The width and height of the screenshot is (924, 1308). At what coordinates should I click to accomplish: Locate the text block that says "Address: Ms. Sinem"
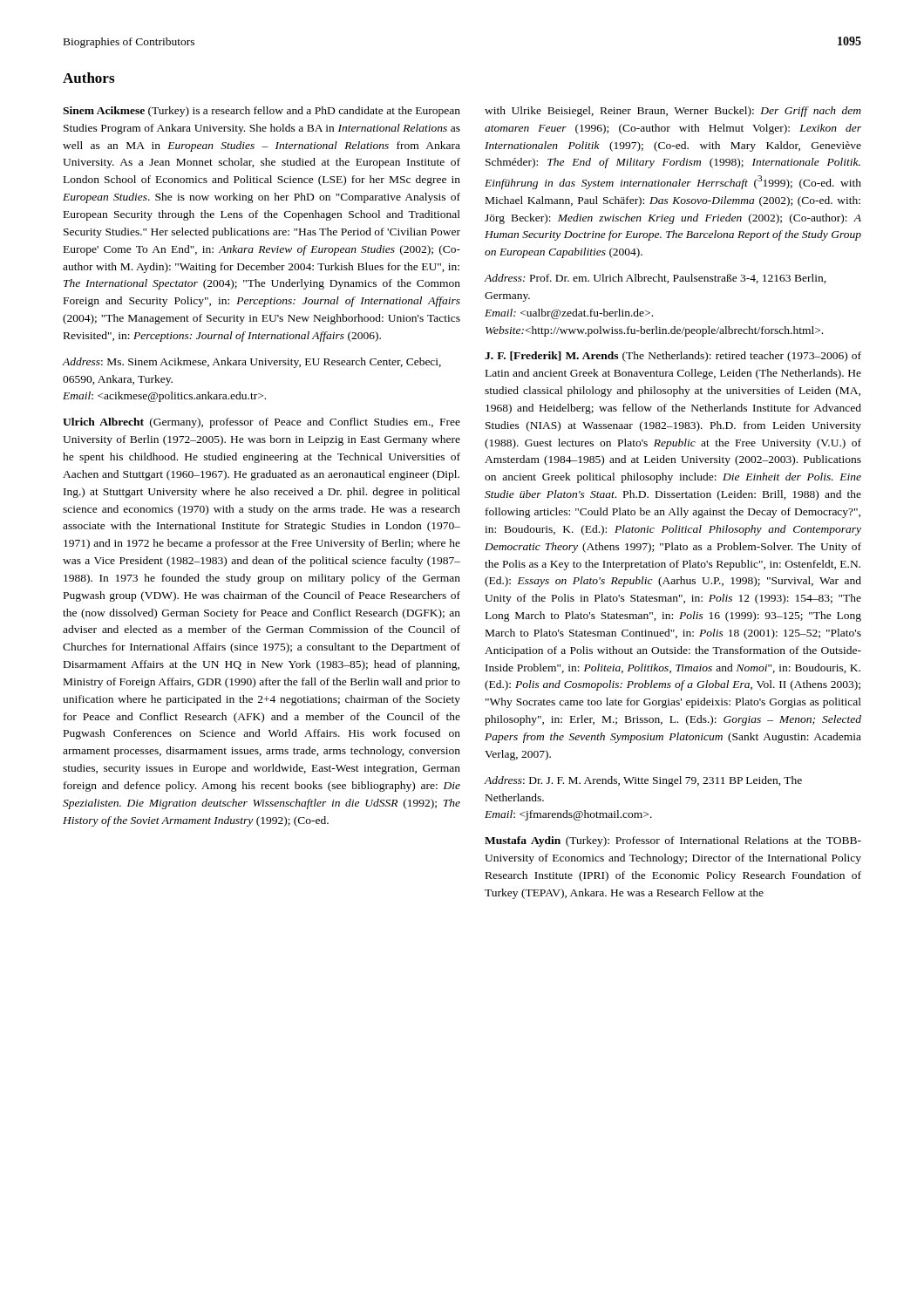[251, 363]
